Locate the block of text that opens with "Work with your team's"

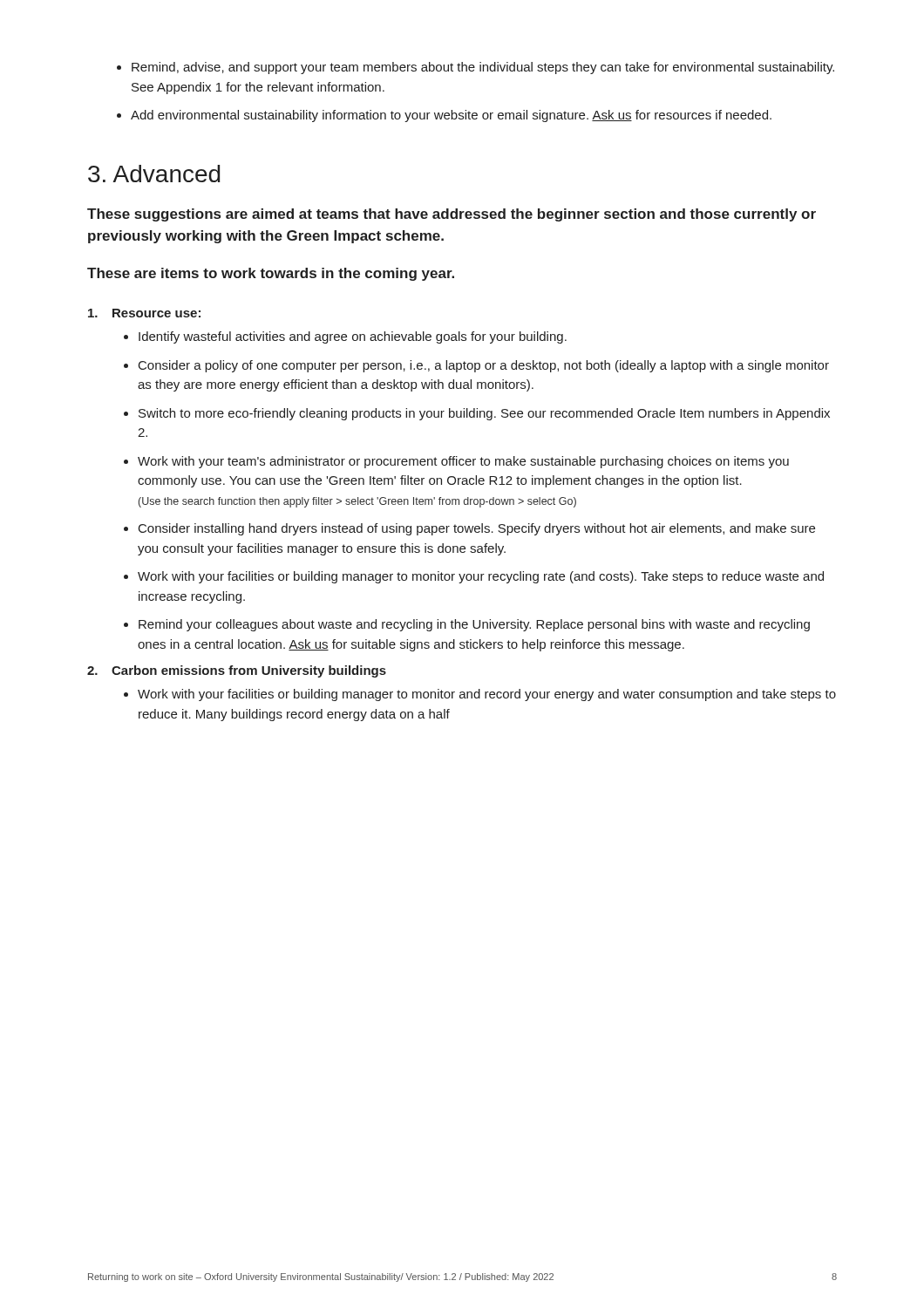tap(474, 481)
